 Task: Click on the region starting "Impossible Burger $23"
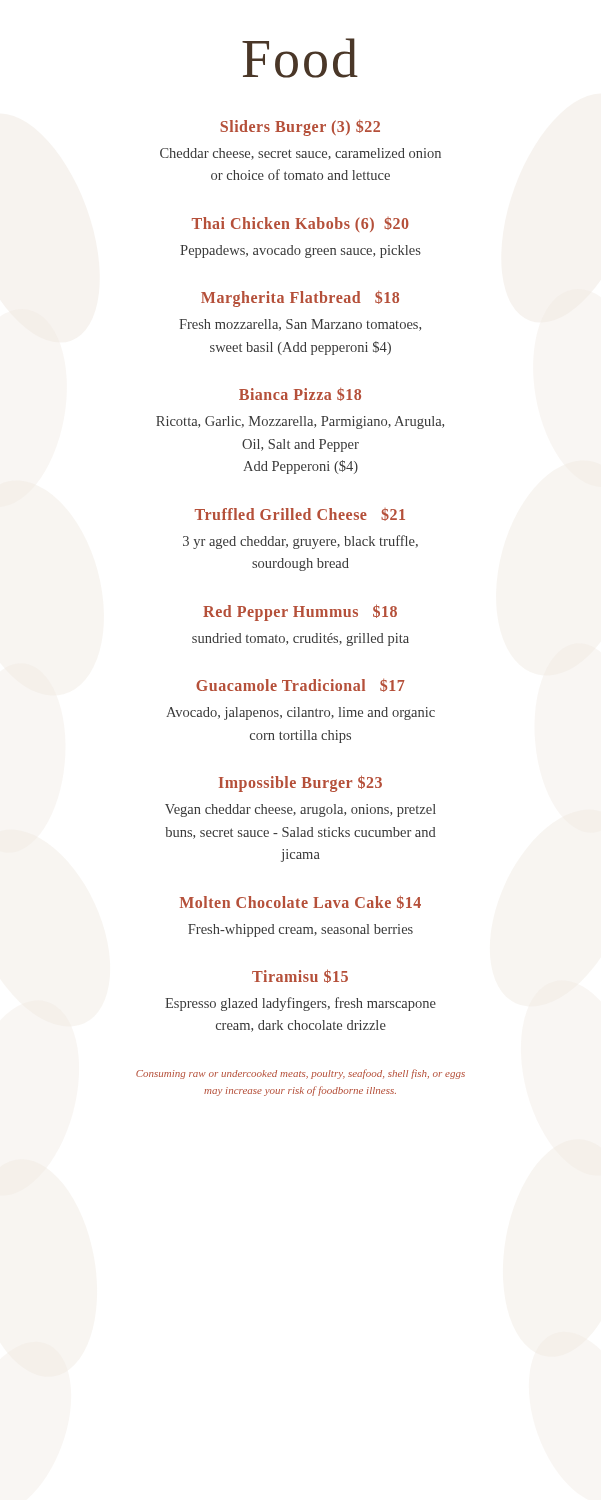[x=300, y=783]
